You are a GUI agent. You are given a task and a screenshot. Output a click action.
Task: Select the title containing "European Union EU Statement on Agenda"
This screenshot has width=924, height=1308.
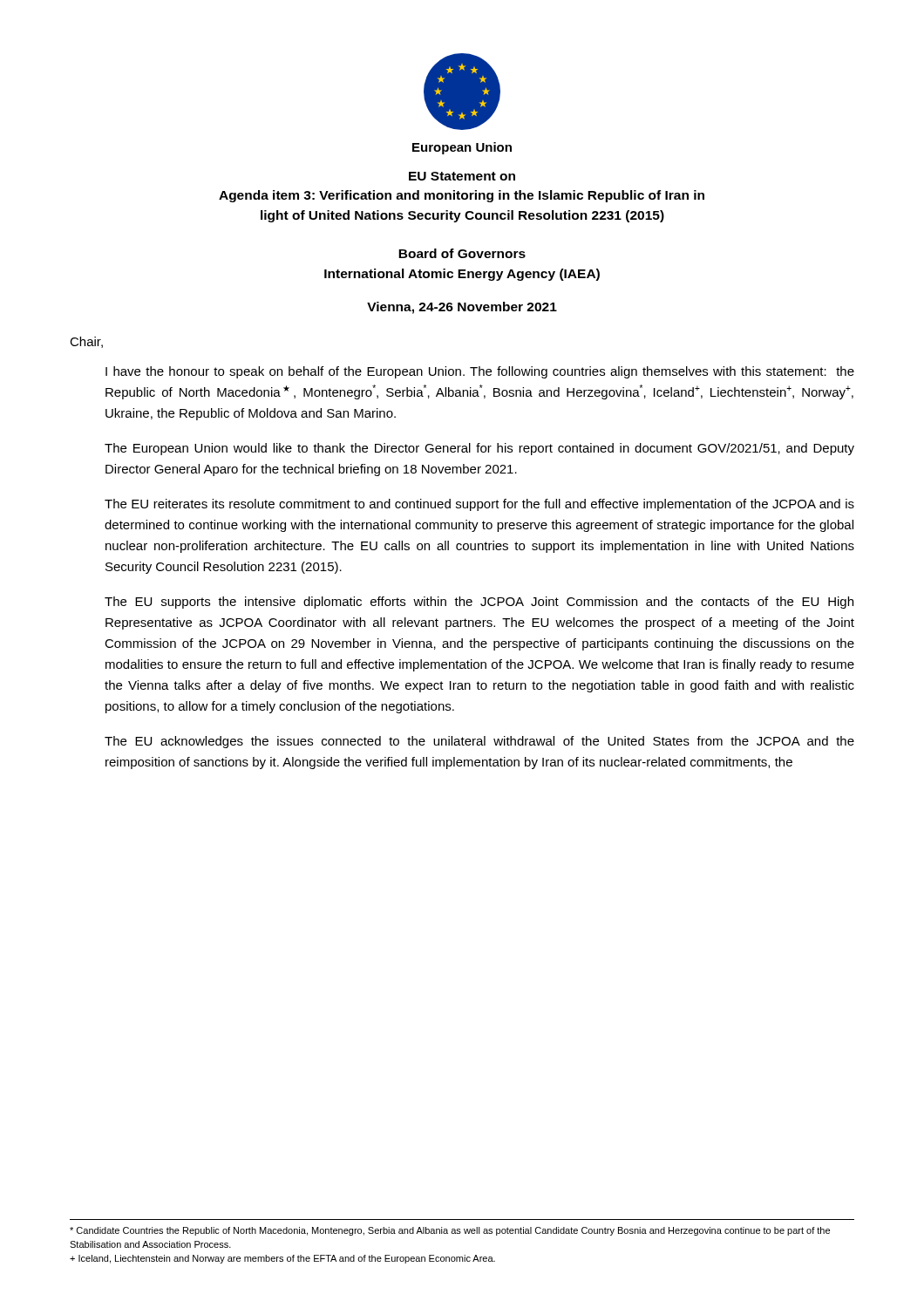462,182
